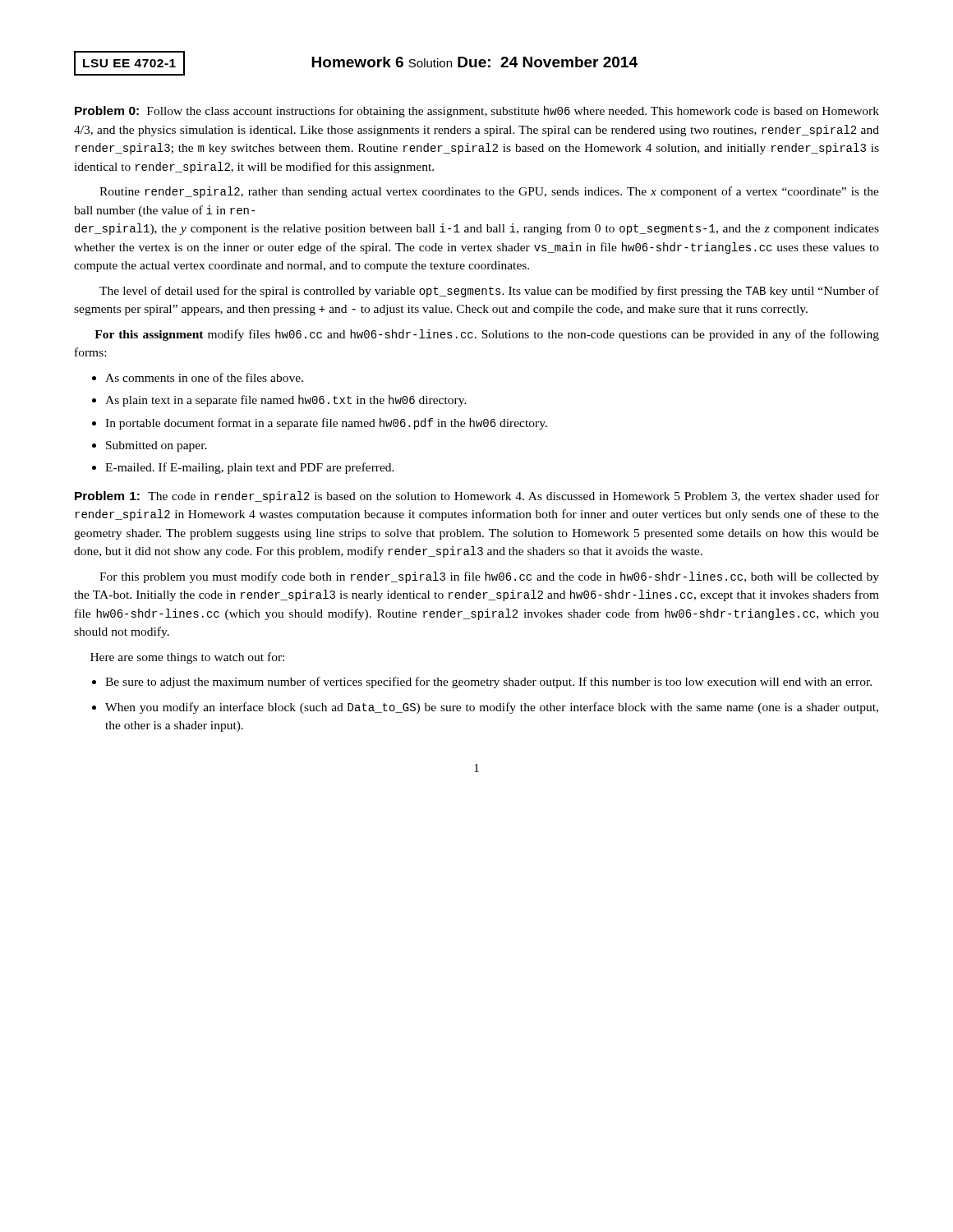This screenshot has height=1232, width=953.
Task: Find the text block that says "Problem 0: Follow the class account instructions"
Action: 476,232
